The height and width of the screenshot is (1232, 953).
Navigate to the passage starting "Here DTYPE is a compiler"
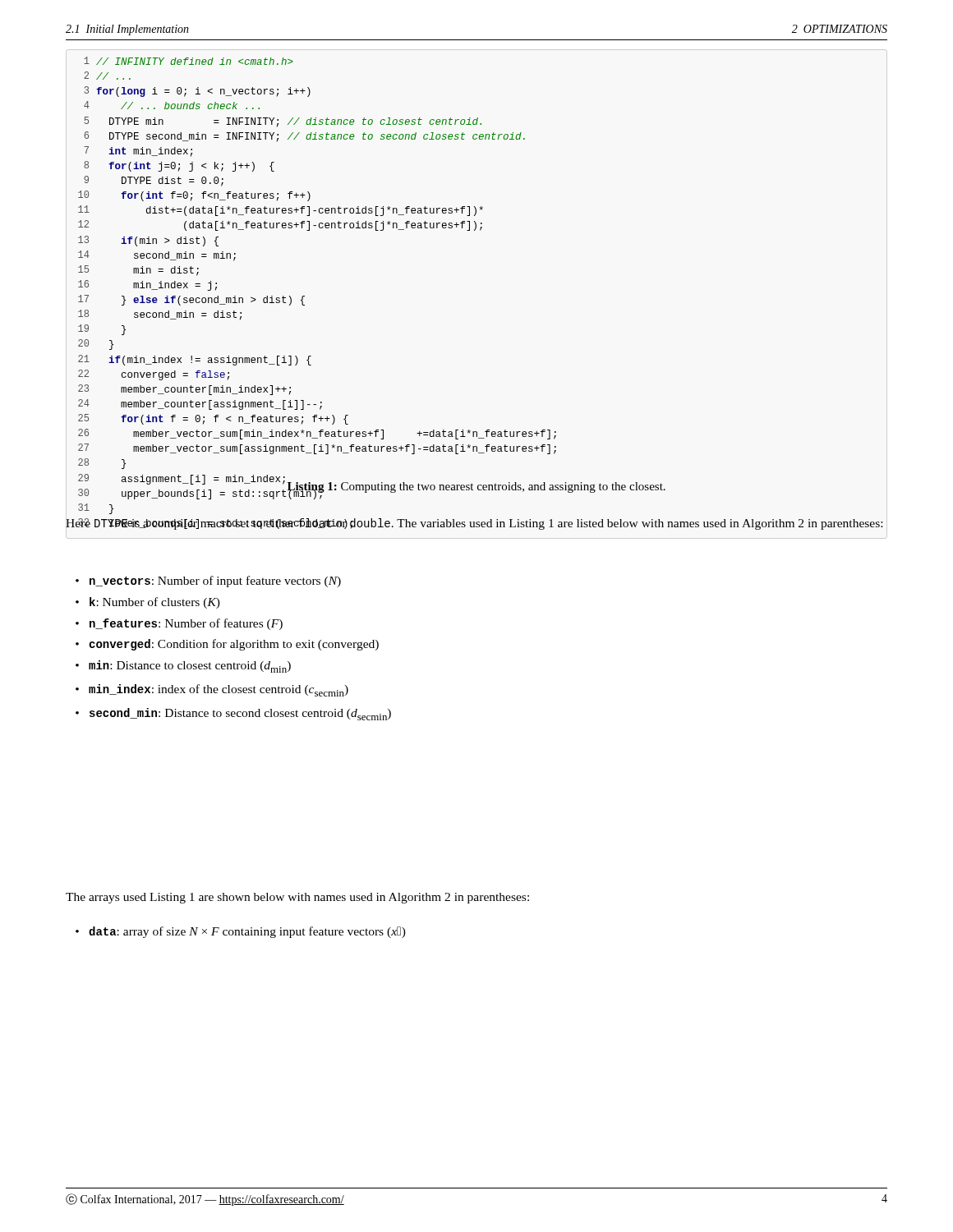click(x=475, y=523)
